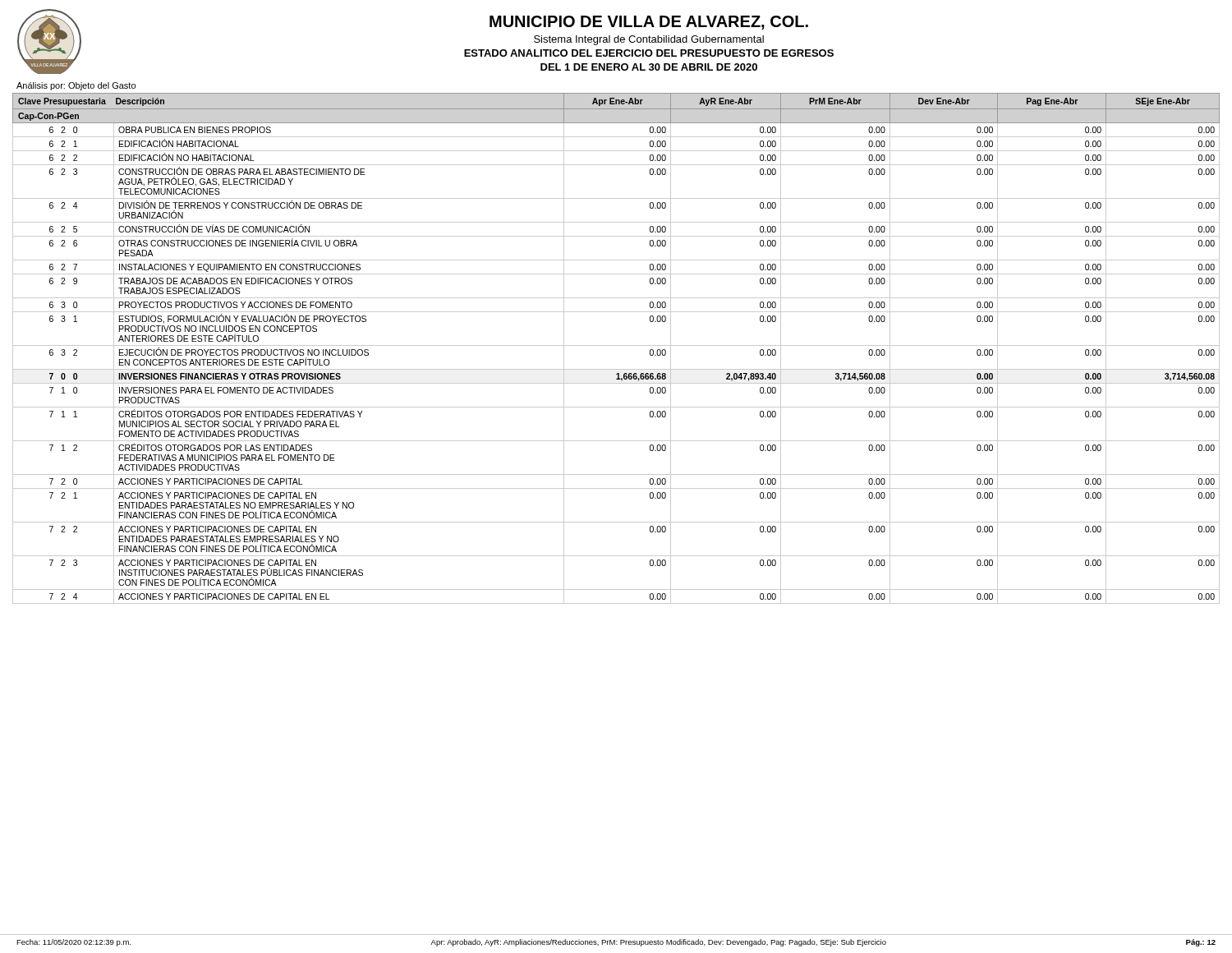Click where it says "Análisis por: Objeto del Gasto"
Screen dimensions: 953x1232
[x=76, y=85]
